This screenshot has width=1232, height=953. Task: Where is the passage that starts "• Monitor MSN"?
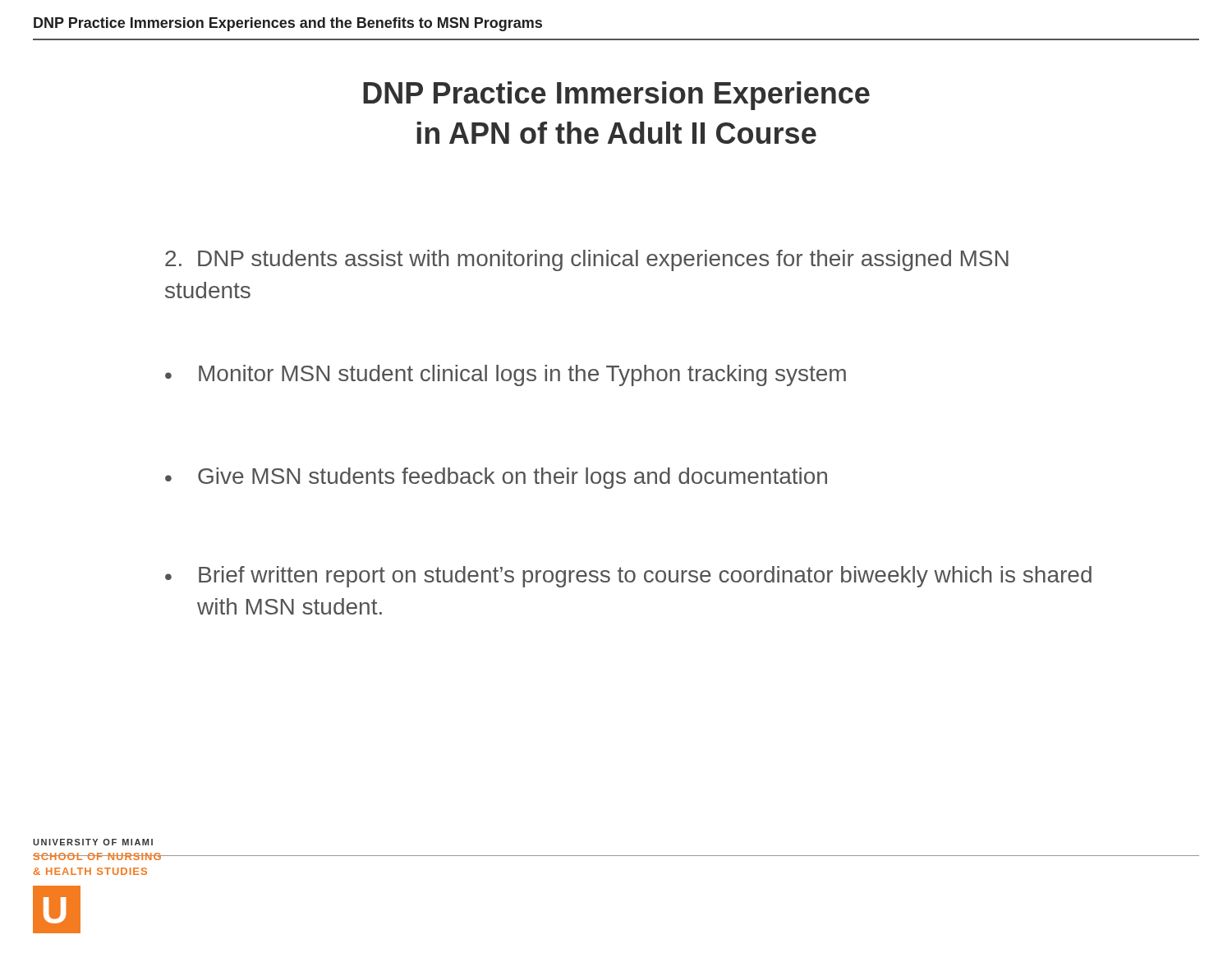click(x=506, y=374)
